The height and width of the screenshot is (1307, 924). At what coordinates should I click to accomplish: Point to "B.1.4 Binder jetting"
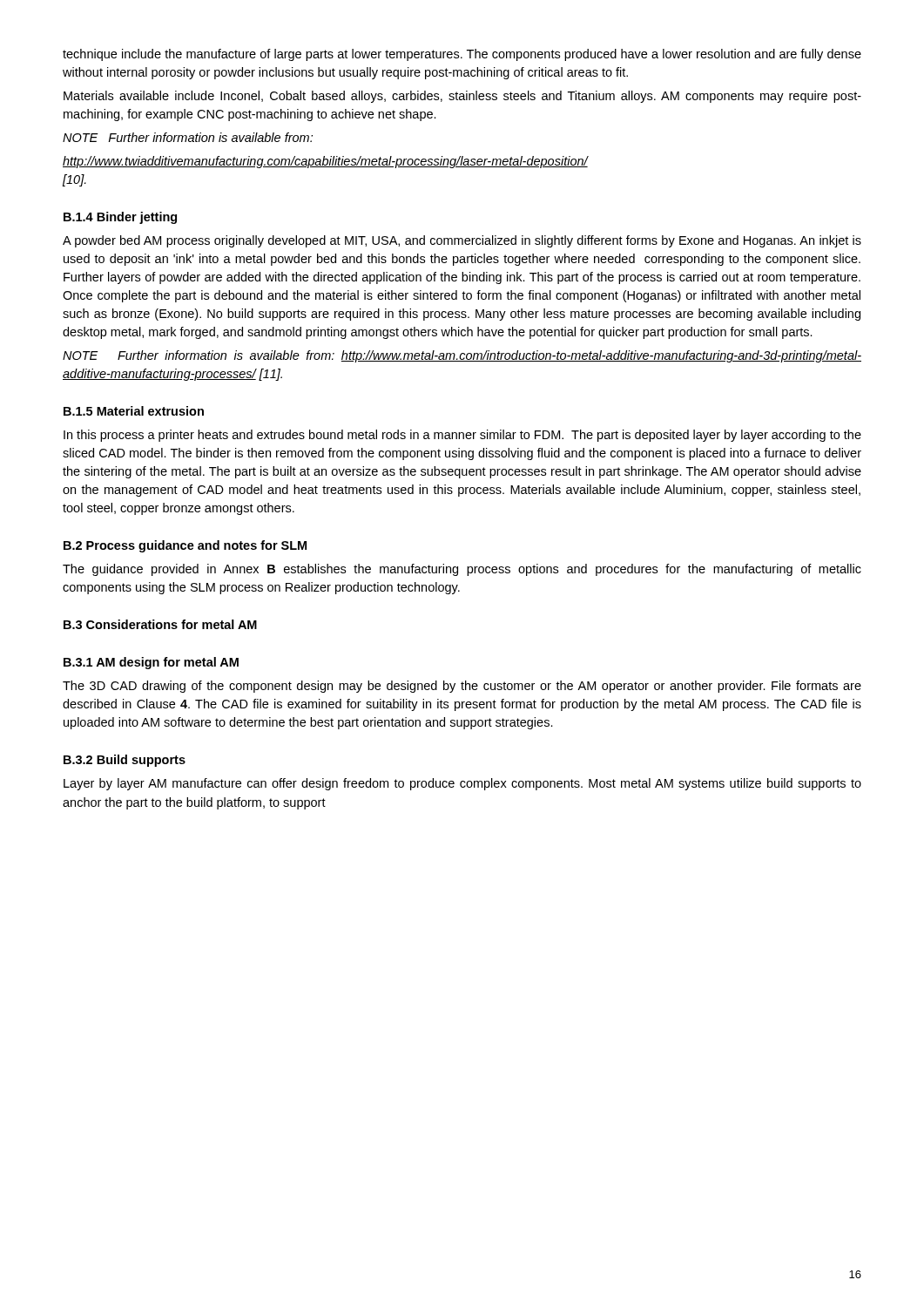(x=120, y=218)
